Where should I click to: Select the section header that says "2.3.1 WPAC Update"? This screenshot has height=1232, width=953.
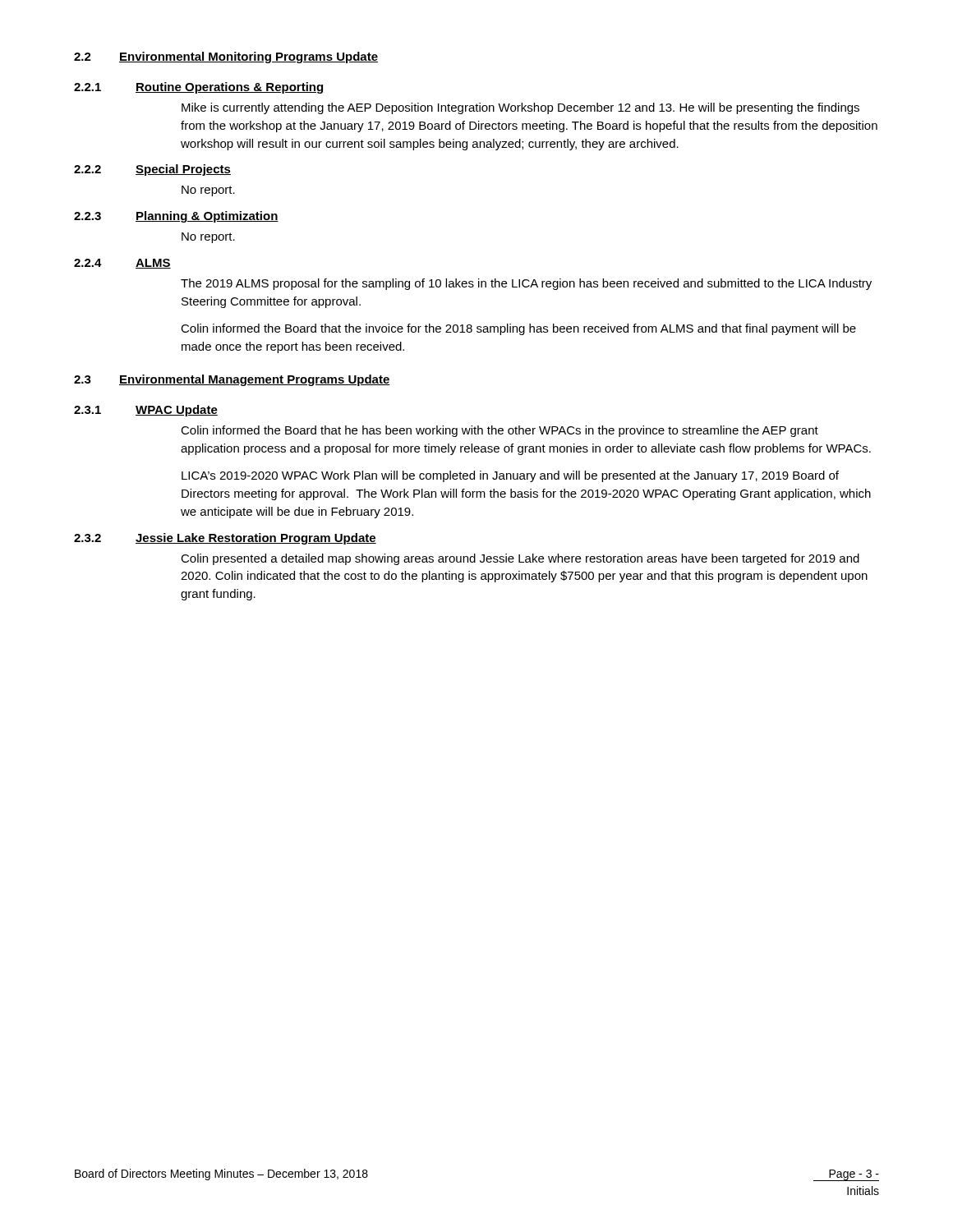146,409
